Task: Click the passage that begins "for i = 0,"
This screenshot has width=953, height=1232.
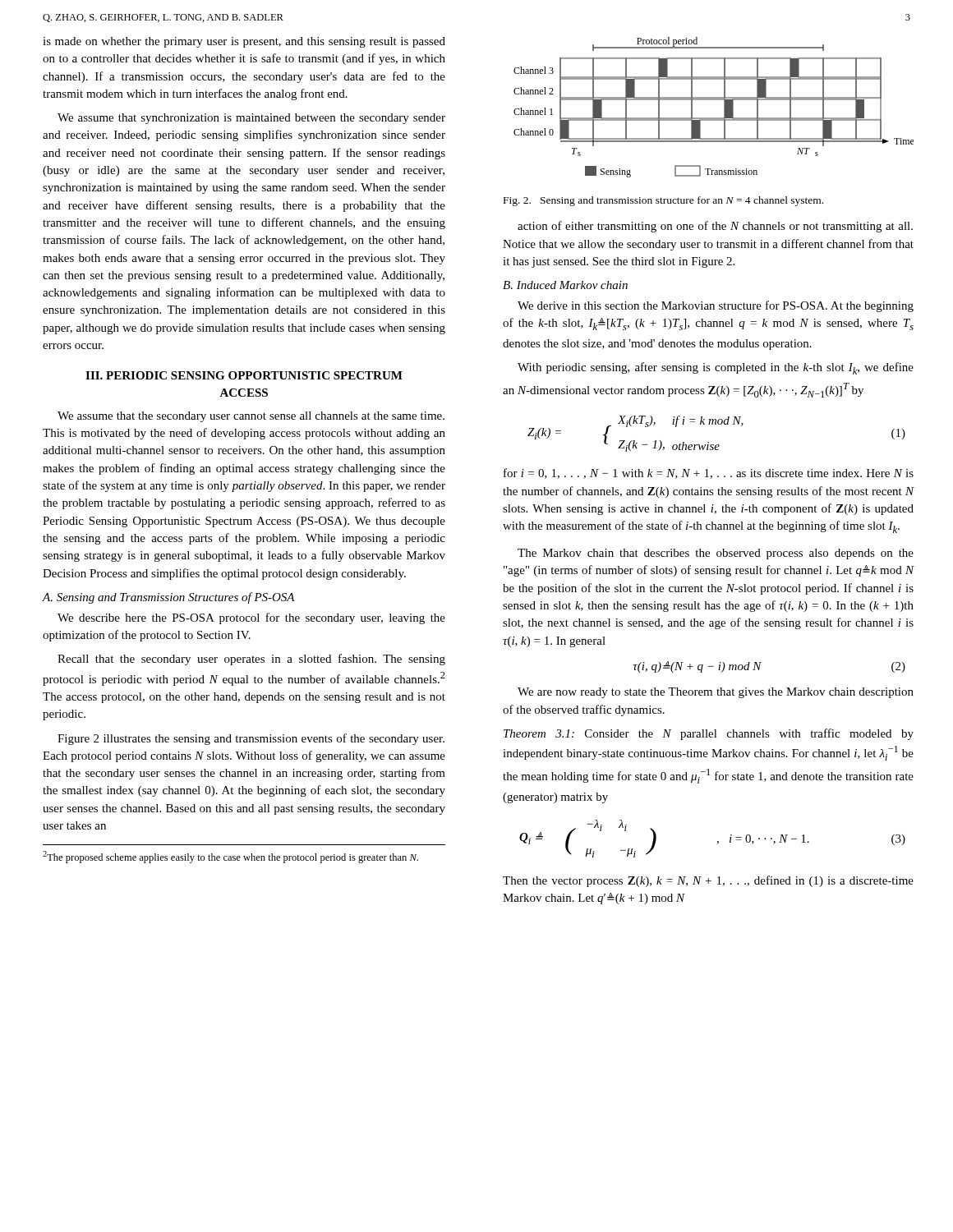Action: click(x=708, y=502)
